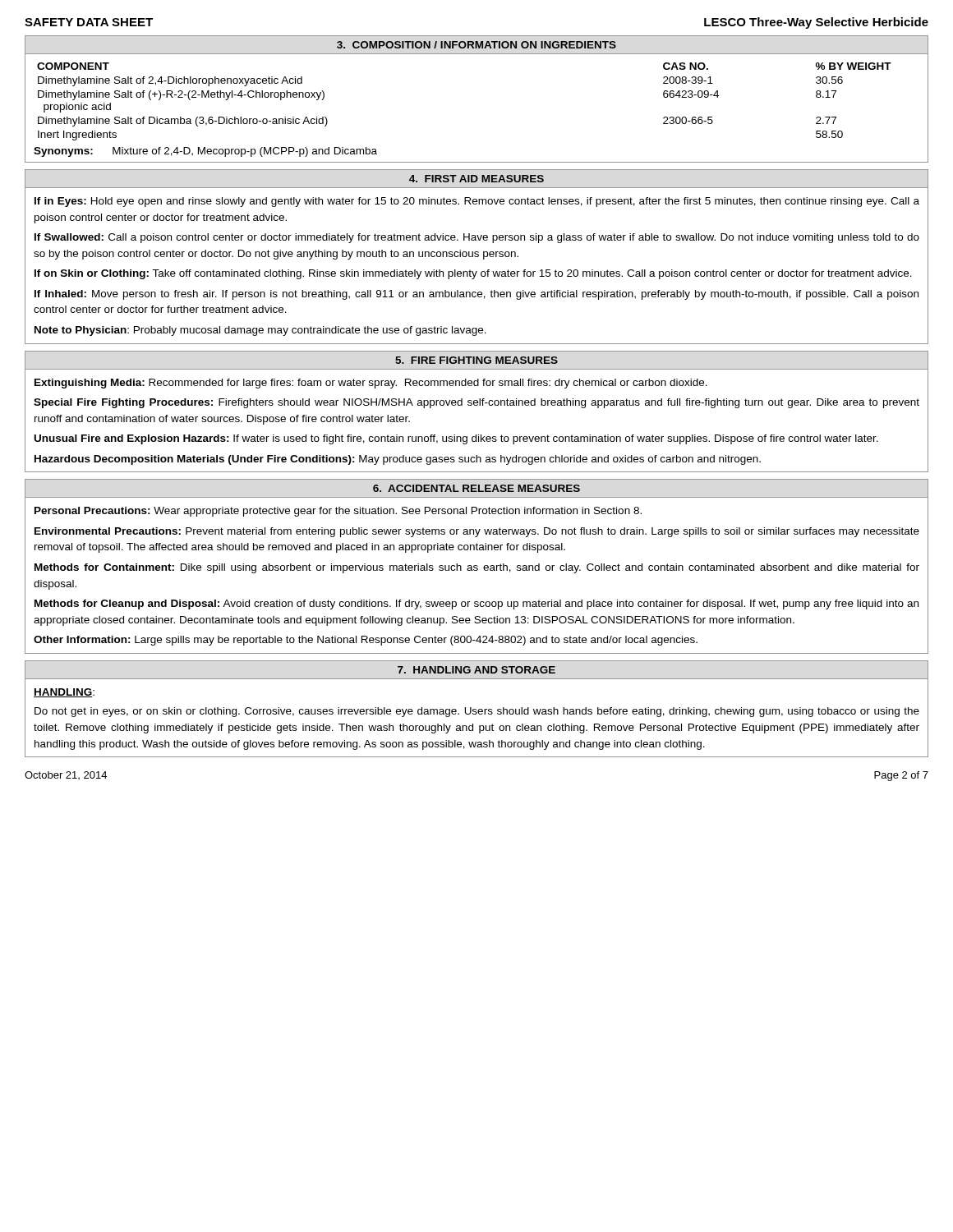
Task: Find the passage starting "4. FIRST AID MEASURES"
Action: point(476,179)
